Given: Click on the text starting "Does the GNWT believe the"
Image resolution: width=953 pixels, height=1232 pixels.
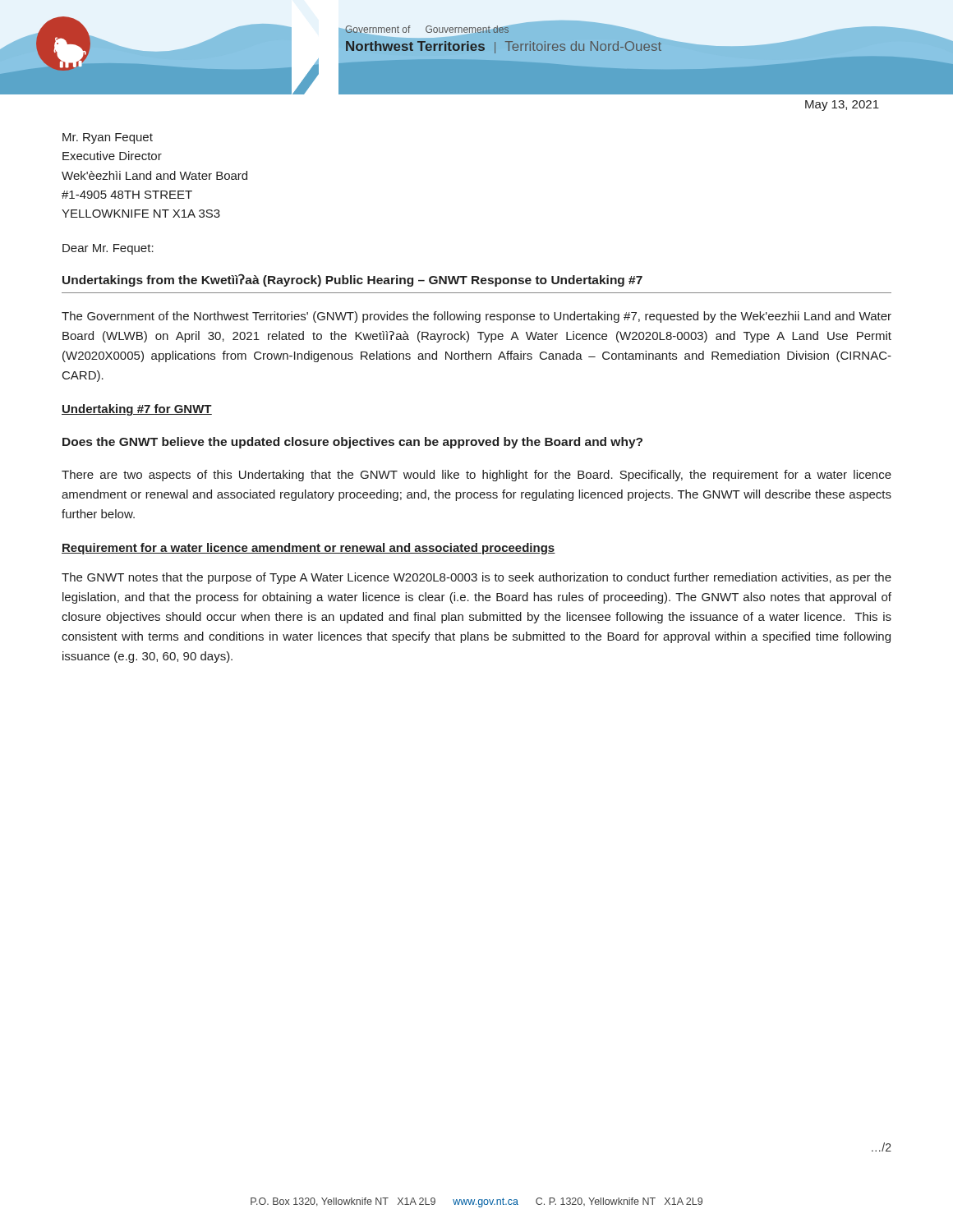Looking at the screenshot, I should [x=352, y=442].
